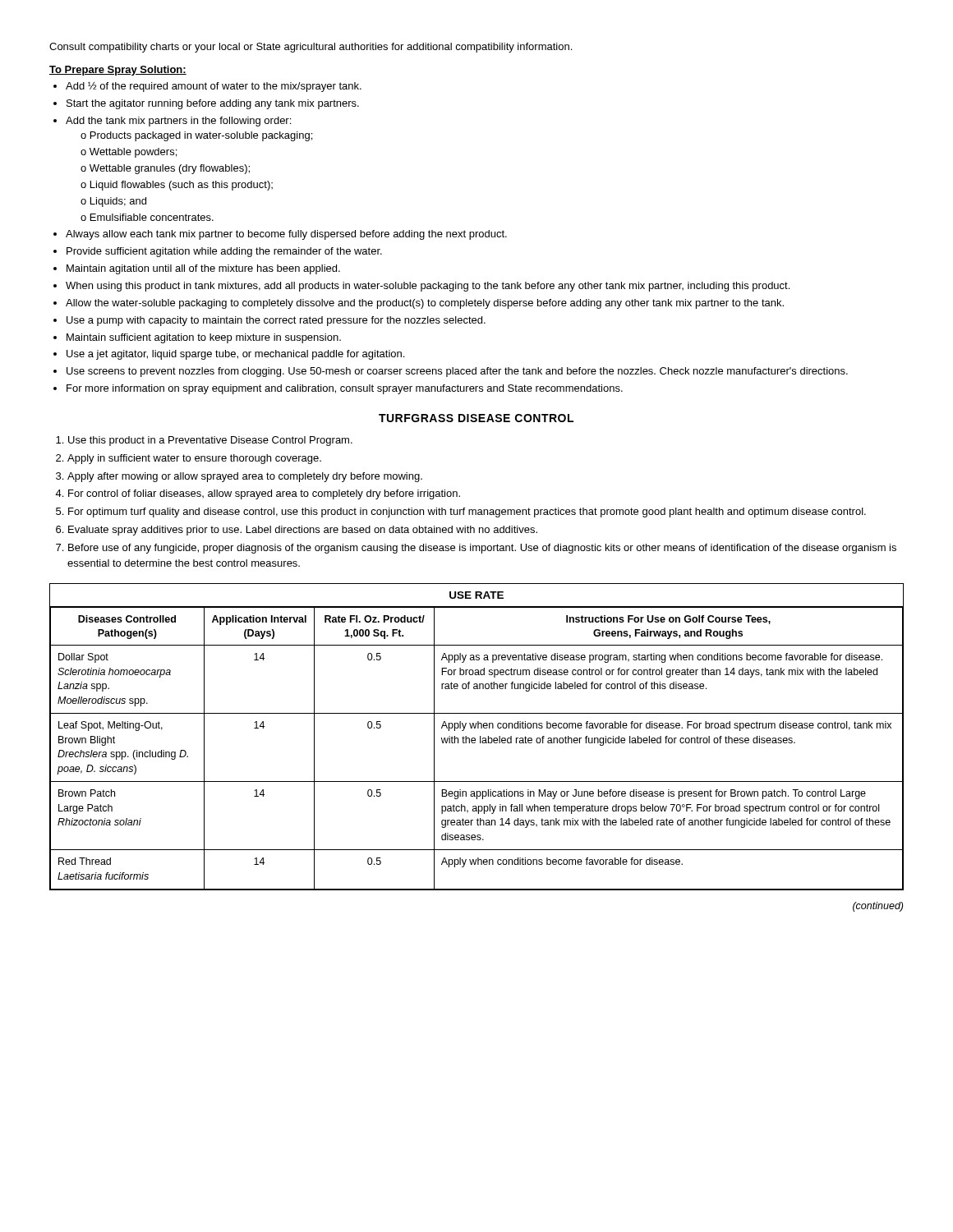The height and width of the screenshot is (1232, 953).
Task: Where is the passage that starts "Add ½ of the required amount of"?
Action: [x=214, y=86]
